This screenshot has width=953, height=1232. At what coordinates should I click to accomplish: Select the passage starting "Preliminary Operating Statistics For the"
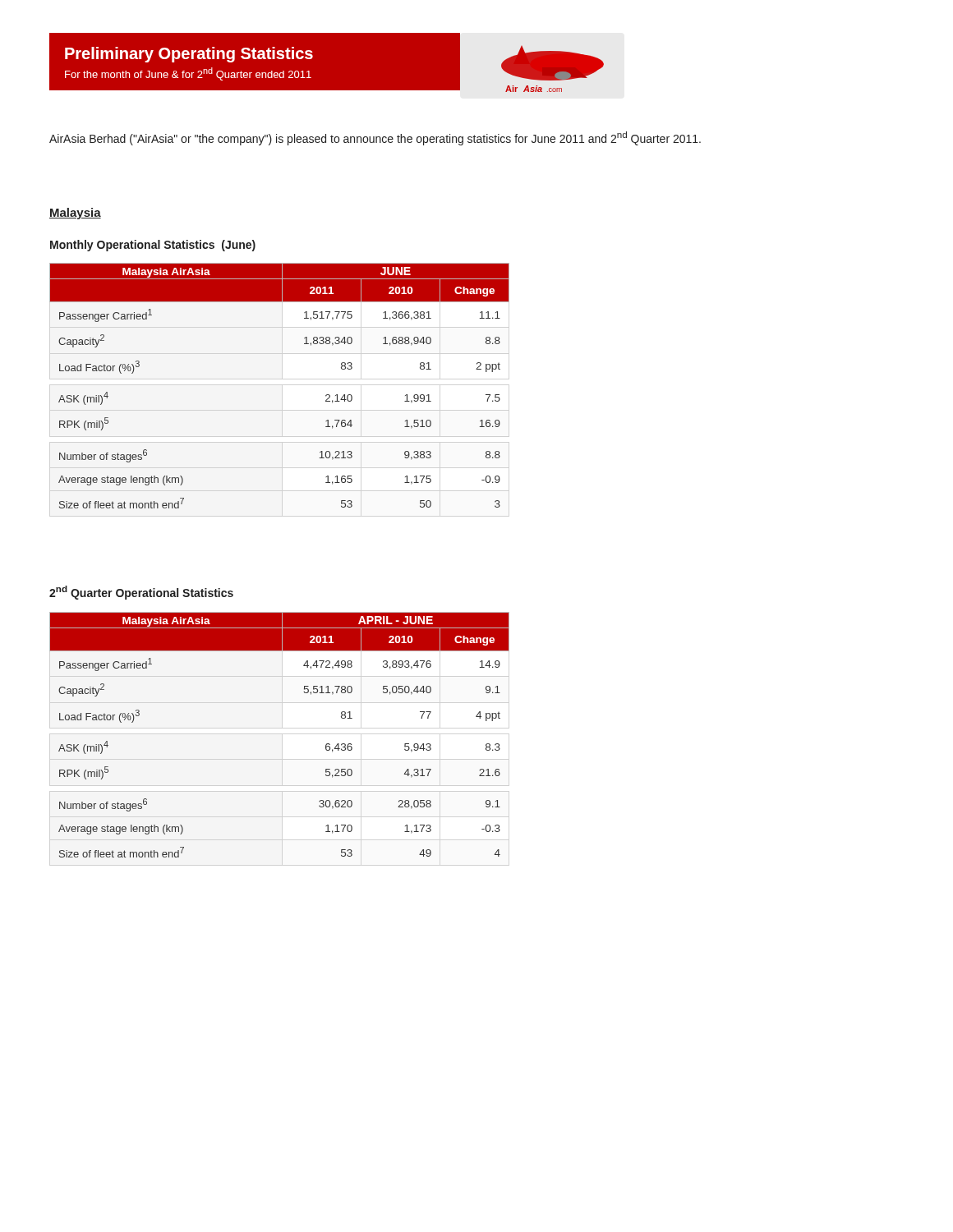(255, 63)
